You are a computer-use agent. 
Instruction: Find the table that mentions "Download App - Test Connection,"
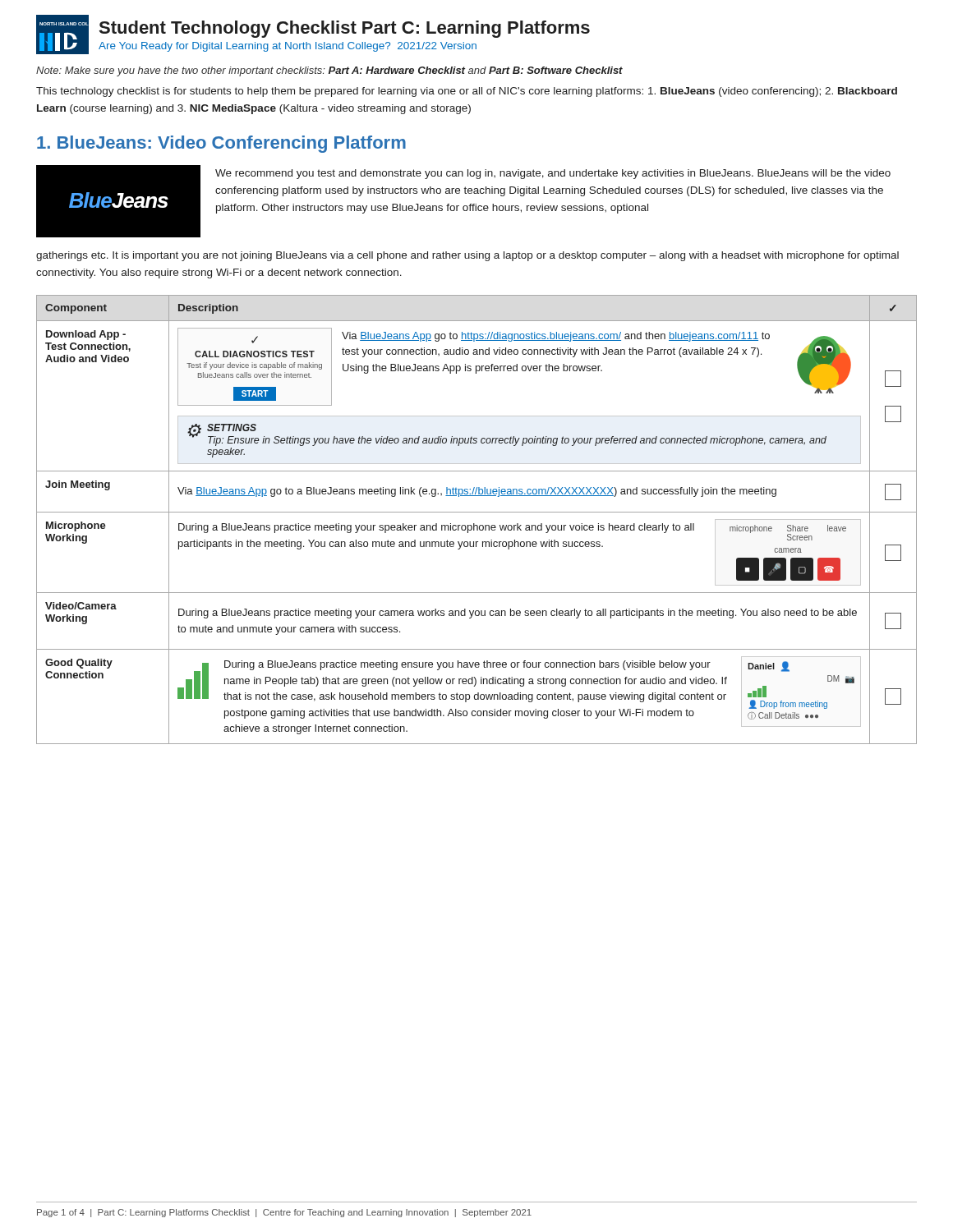tap(476, 519)
